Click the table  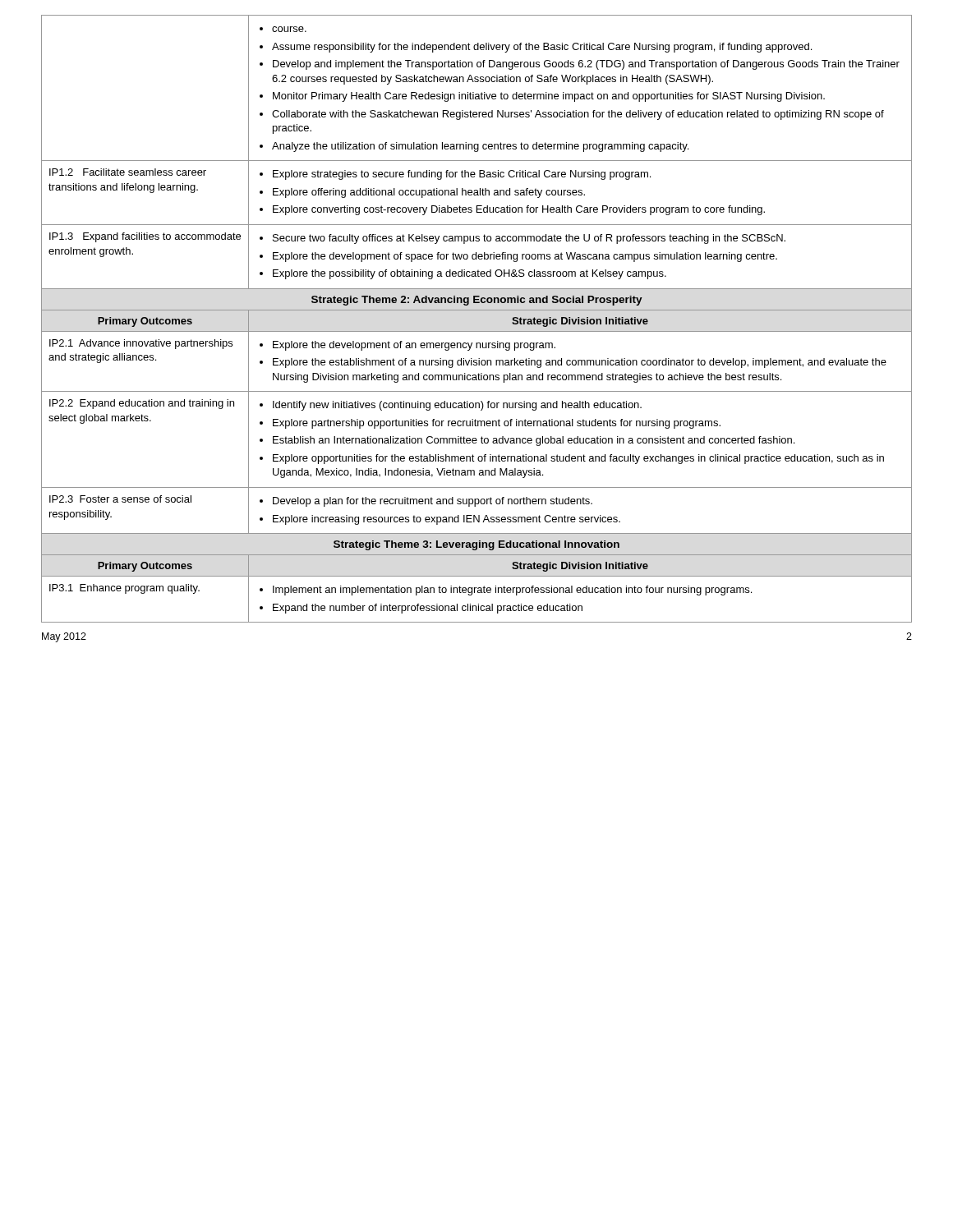click(x=476, y=319)
